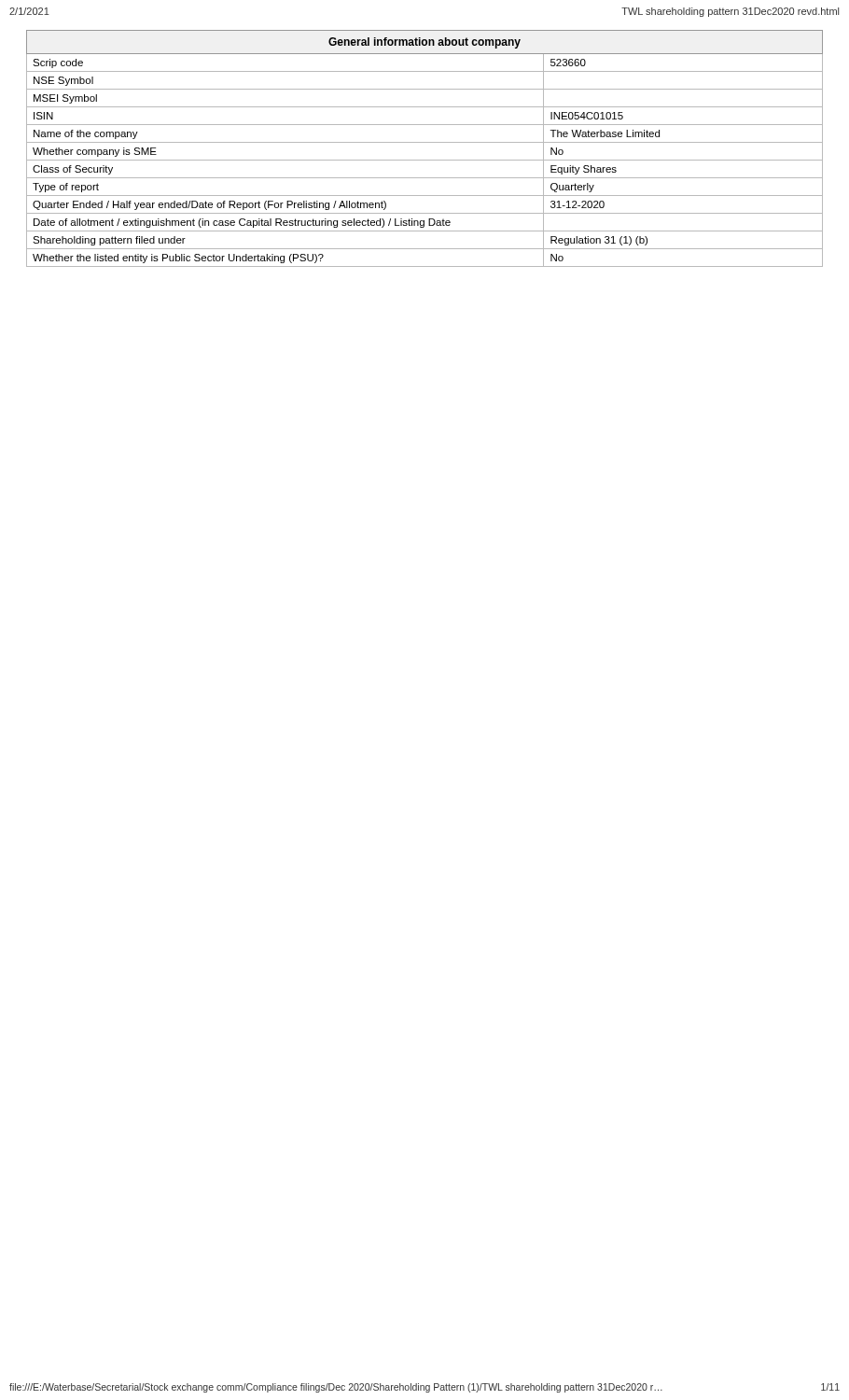Click on the table containing "Type of report"
This screenshot has height=1400, width=849.
(424, 148)
